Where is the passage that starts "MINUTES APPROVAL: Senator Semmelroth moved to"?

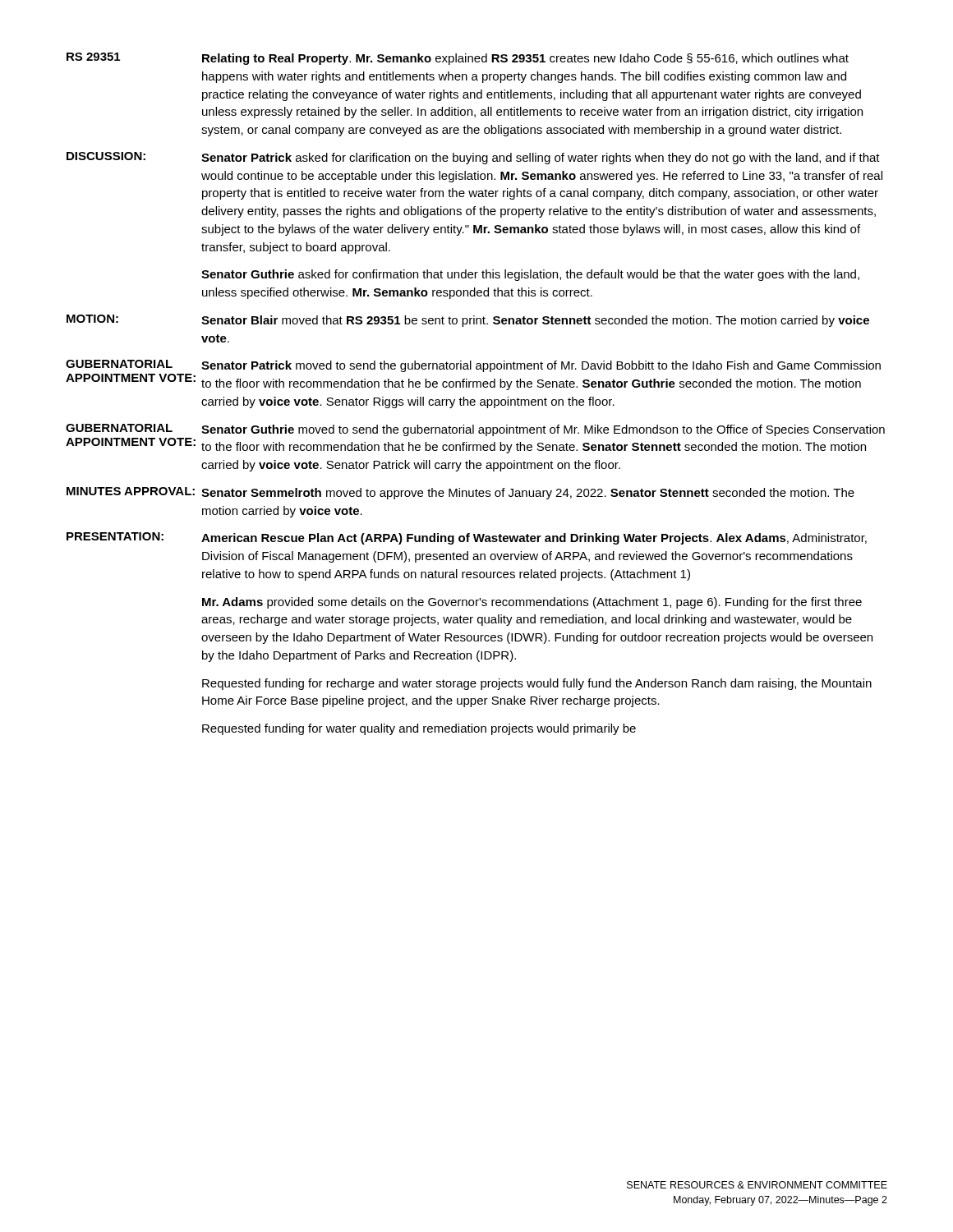coord(476,501)
